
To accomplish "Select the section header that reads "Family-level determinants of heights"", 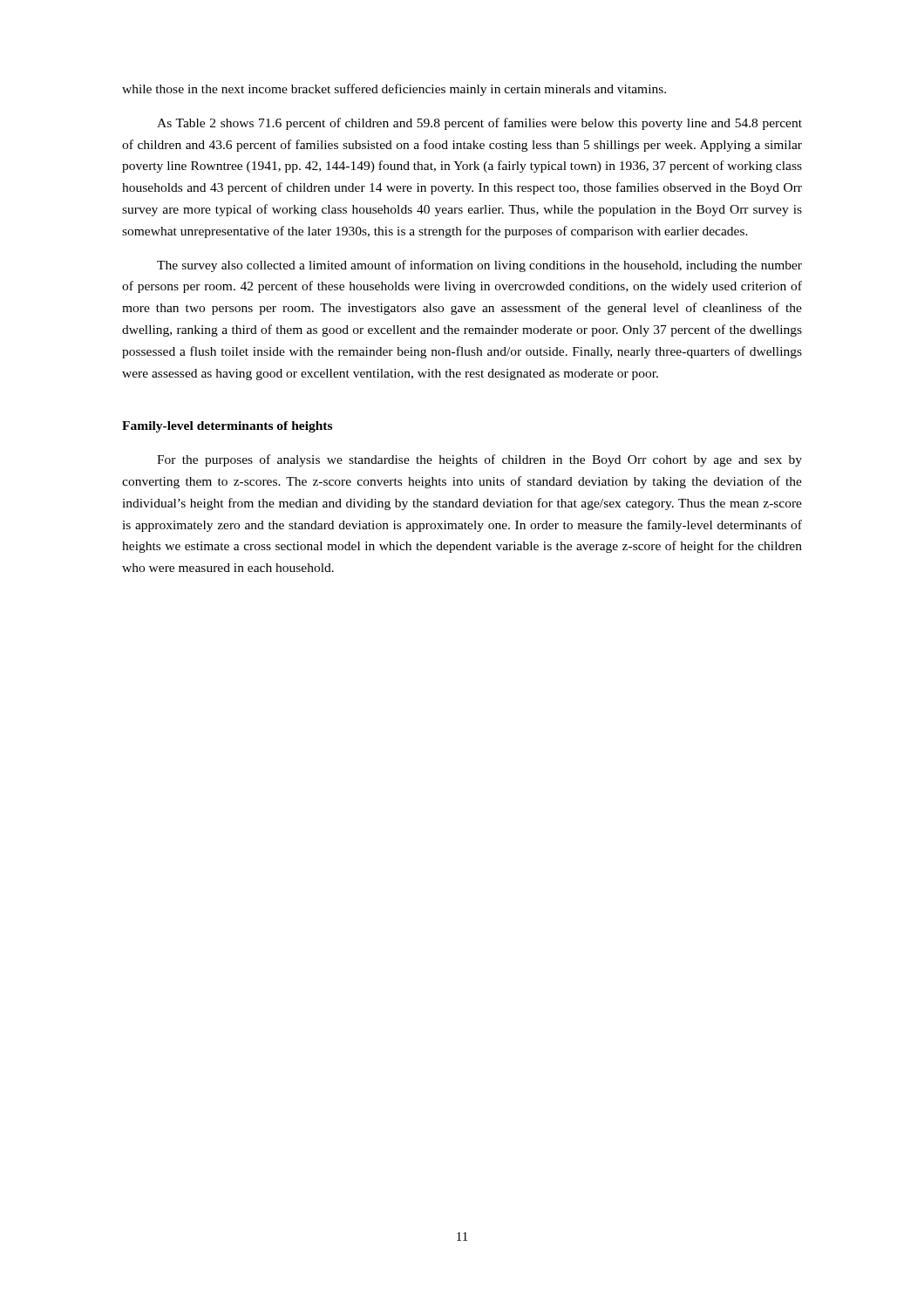I will (x=227, y=425).
